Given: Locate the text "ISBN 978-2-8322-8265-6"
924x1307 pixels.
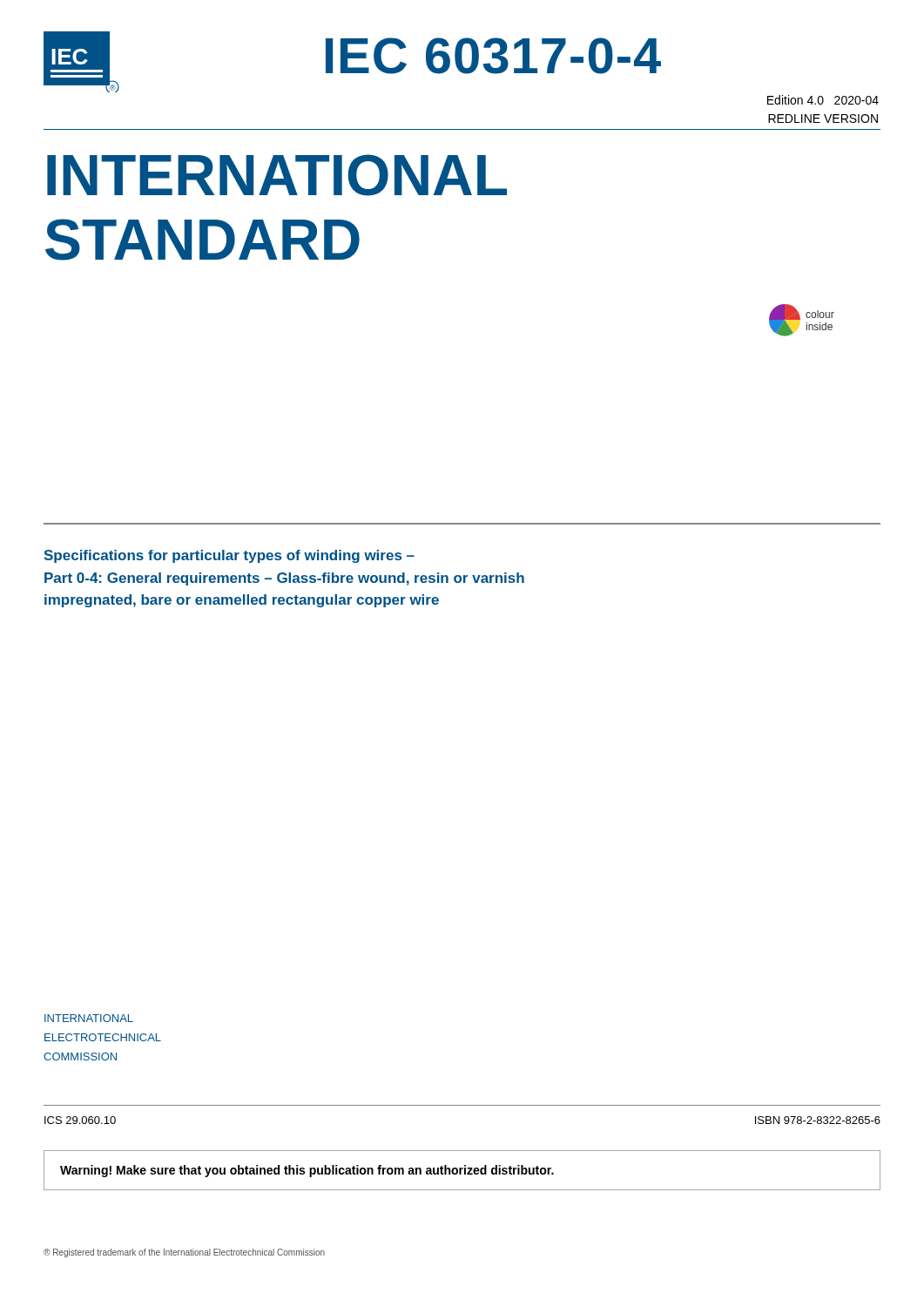Looking at the screenshot, I should (x=817, y=1120).
